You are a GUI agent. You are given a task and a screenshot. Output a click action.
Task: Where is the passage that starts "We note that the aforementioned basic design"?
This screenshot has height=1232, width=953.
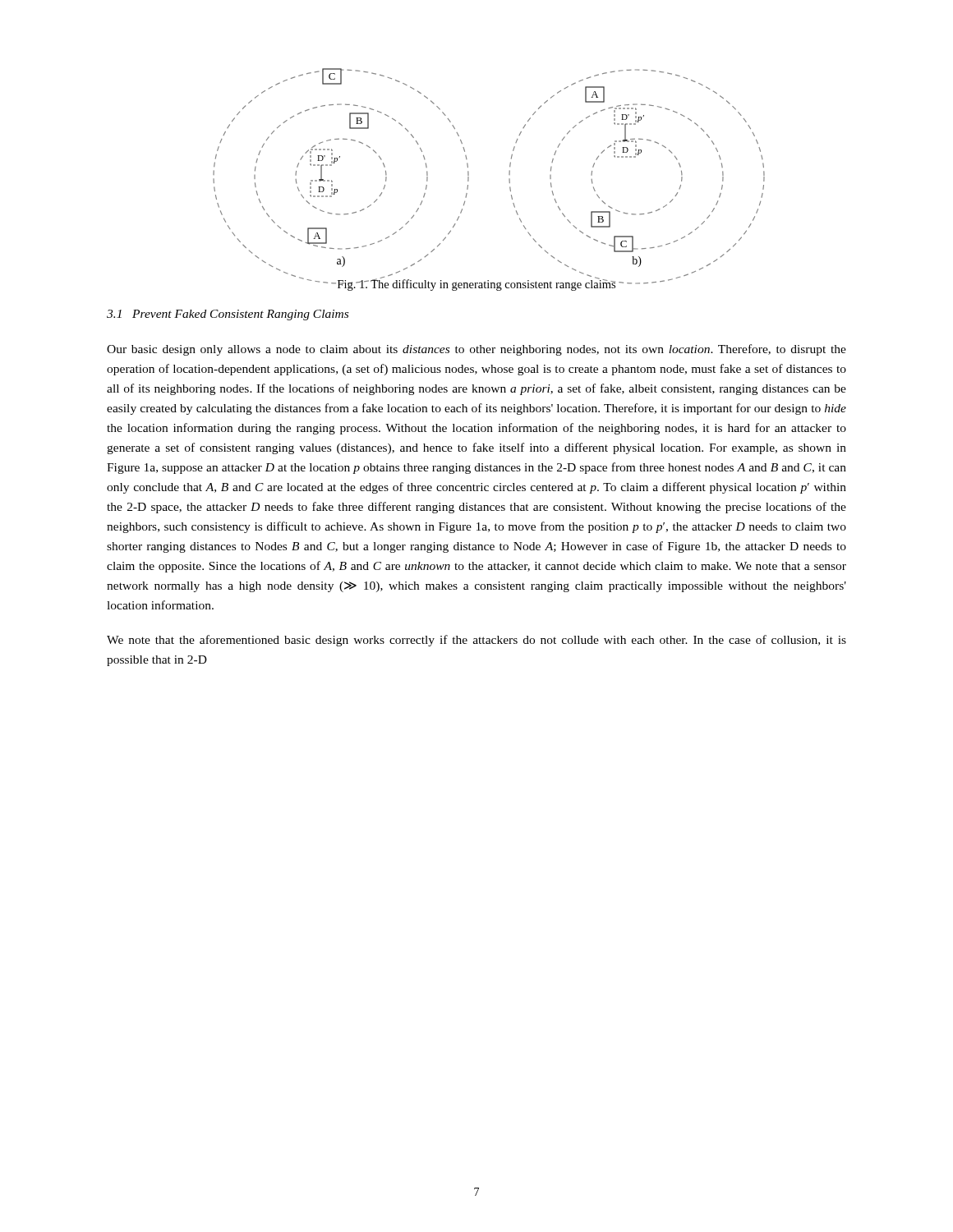coord(476,649)
